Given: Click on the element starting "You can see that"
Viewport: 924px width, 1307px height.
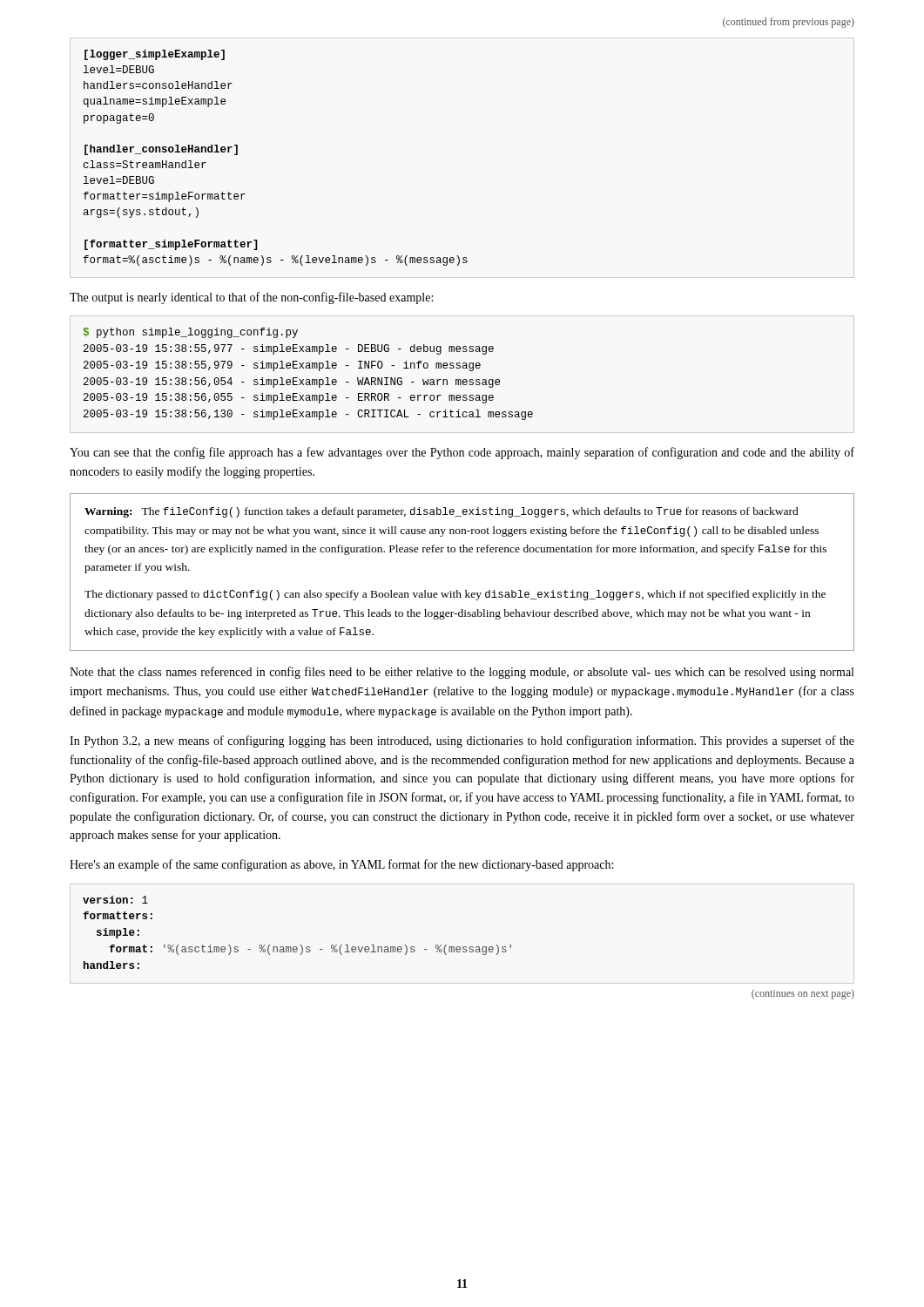Looking at the screenshot, I should pyautogui.click(x=462, y=462).
